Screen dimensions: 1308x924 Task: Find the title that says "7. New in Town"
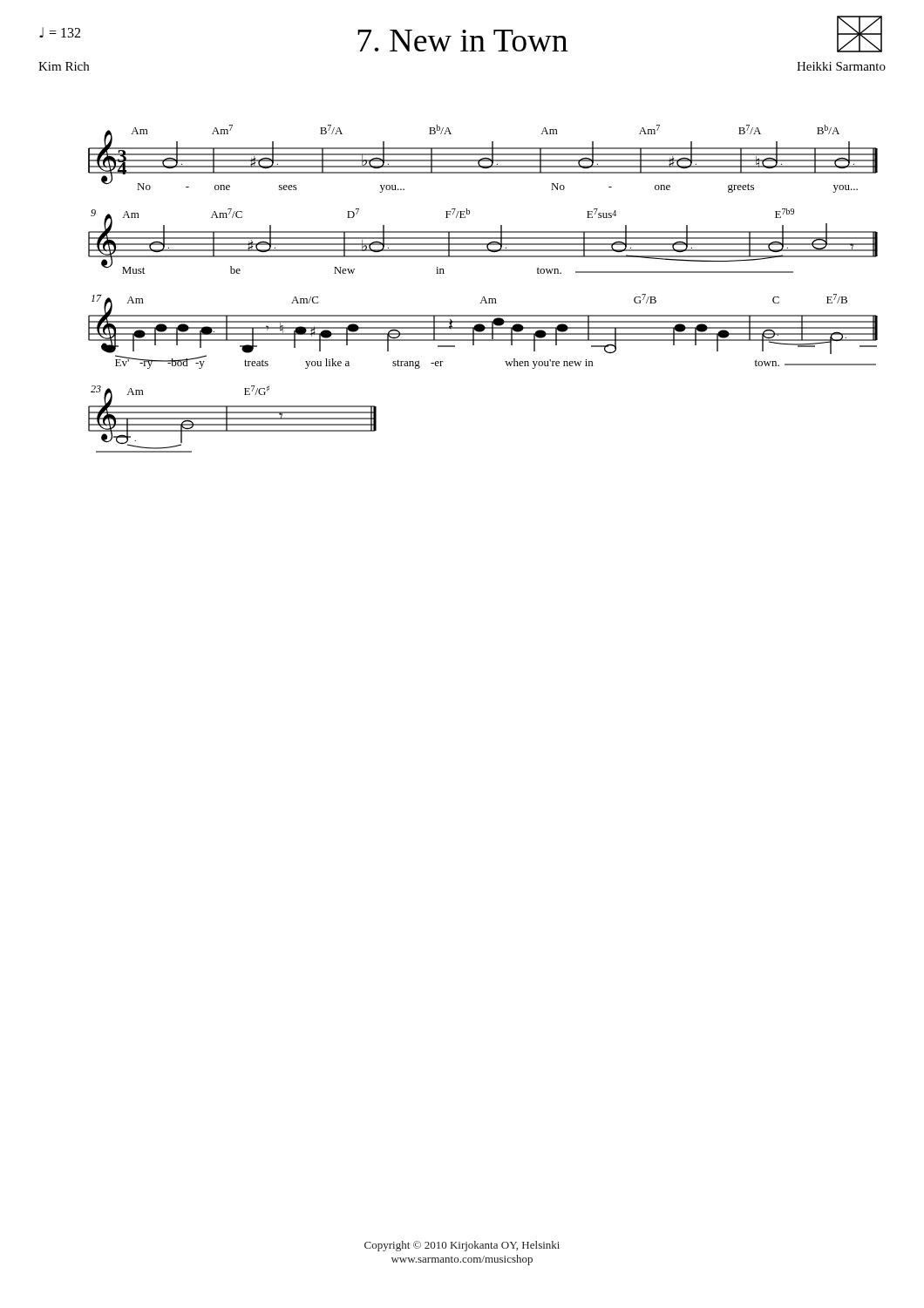(462, 40)
